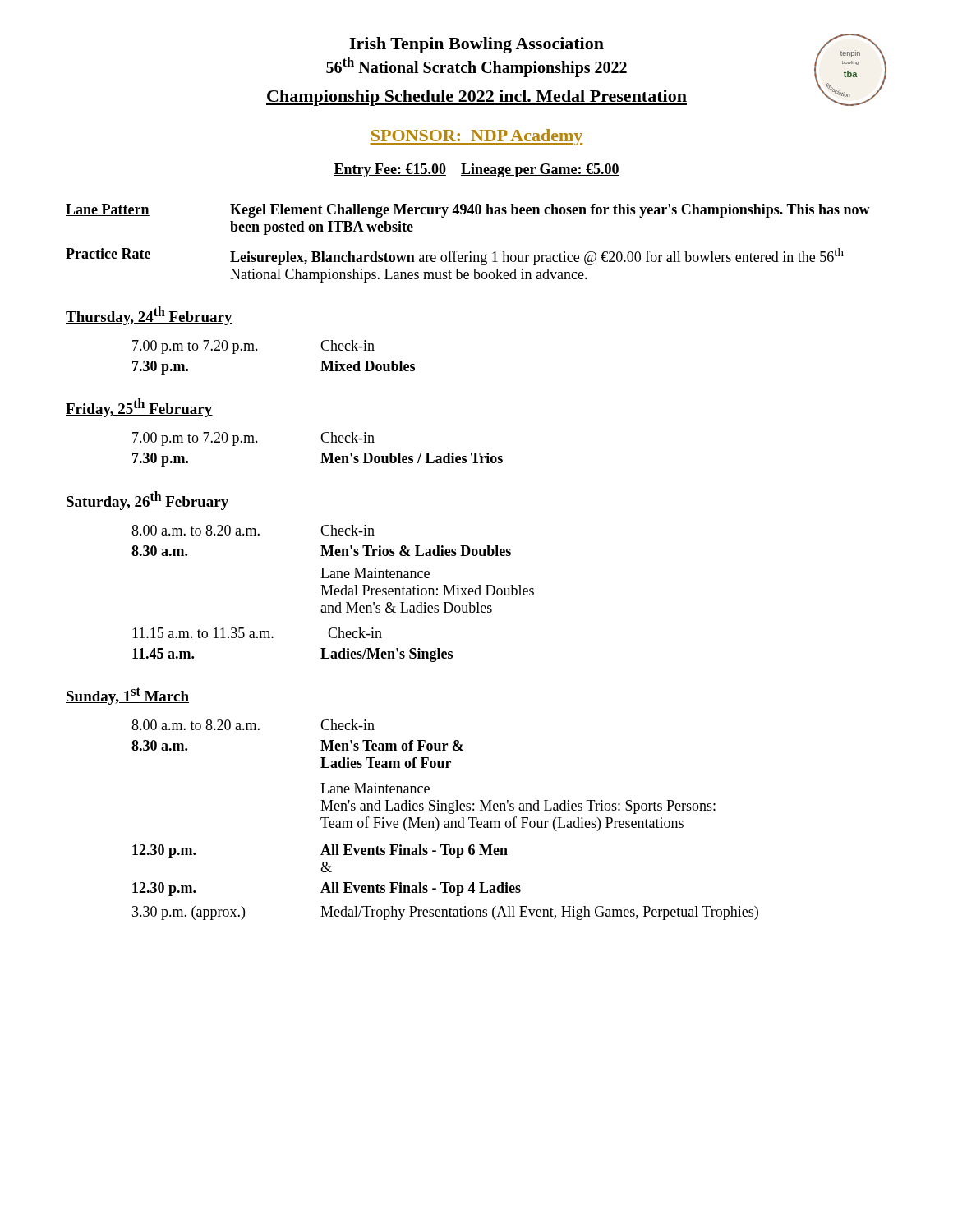This screenshot has height=1232, width=953.
Task: Find the block on this page that starts "3.30 p.m. (approx.) Medal/Trophy"
Action: pos(509,912)
